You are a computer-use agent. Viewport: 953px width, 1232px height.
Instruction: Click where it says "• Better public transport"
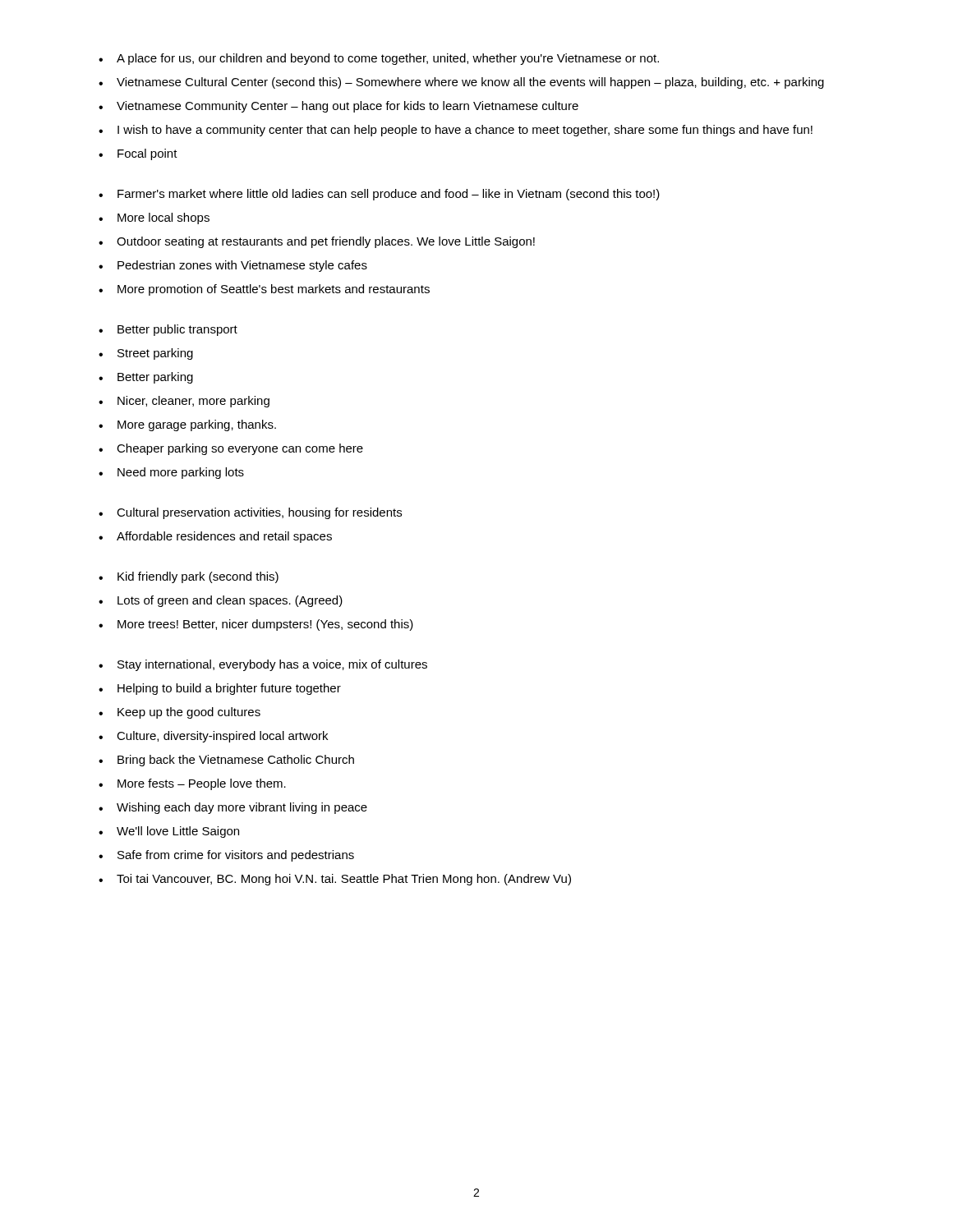click(x=168, y=330)
